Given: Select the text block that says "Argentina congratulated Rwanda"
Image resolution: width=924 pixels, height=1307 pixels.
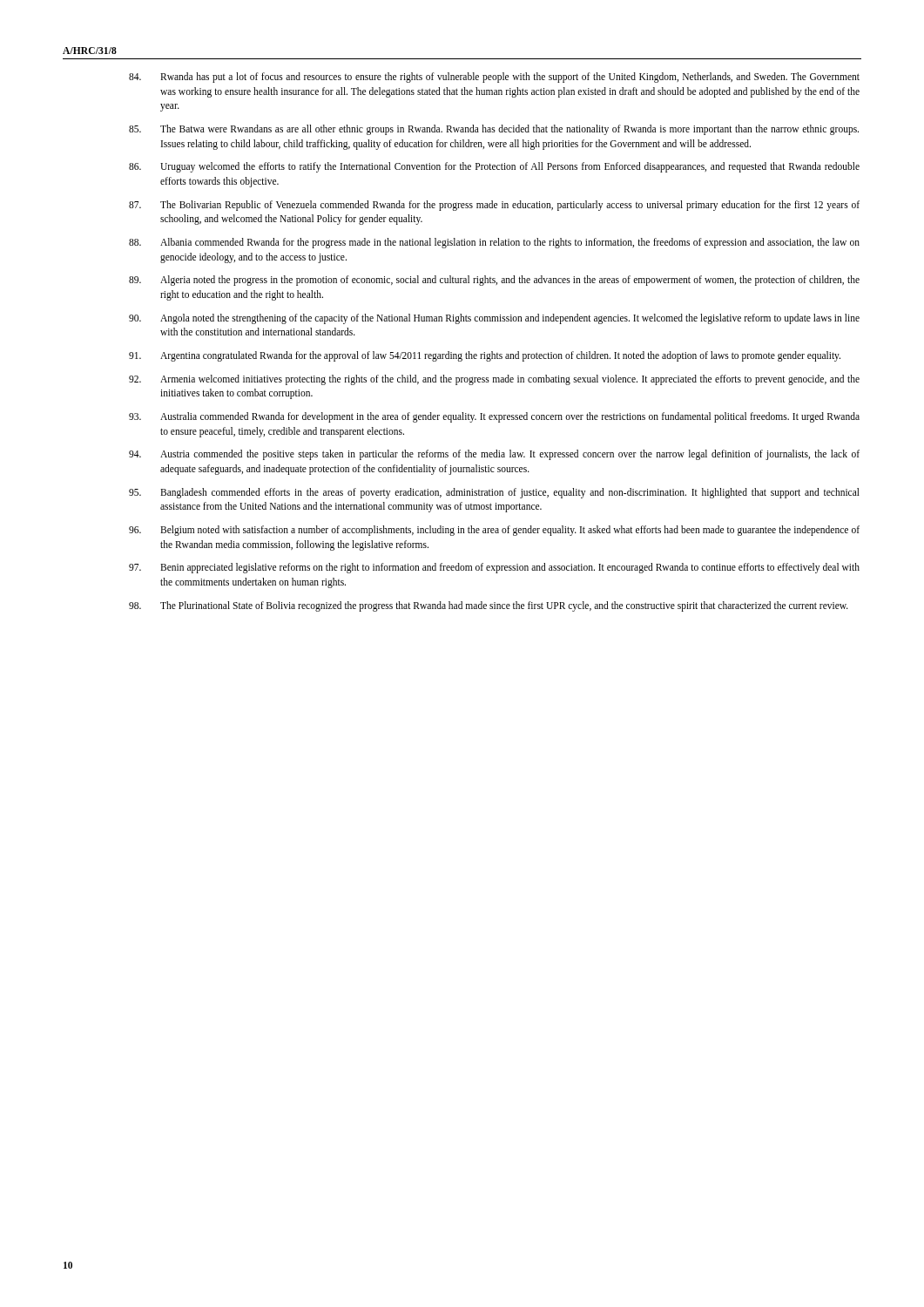Looking at the screenshot, I should tap(494, 356).
